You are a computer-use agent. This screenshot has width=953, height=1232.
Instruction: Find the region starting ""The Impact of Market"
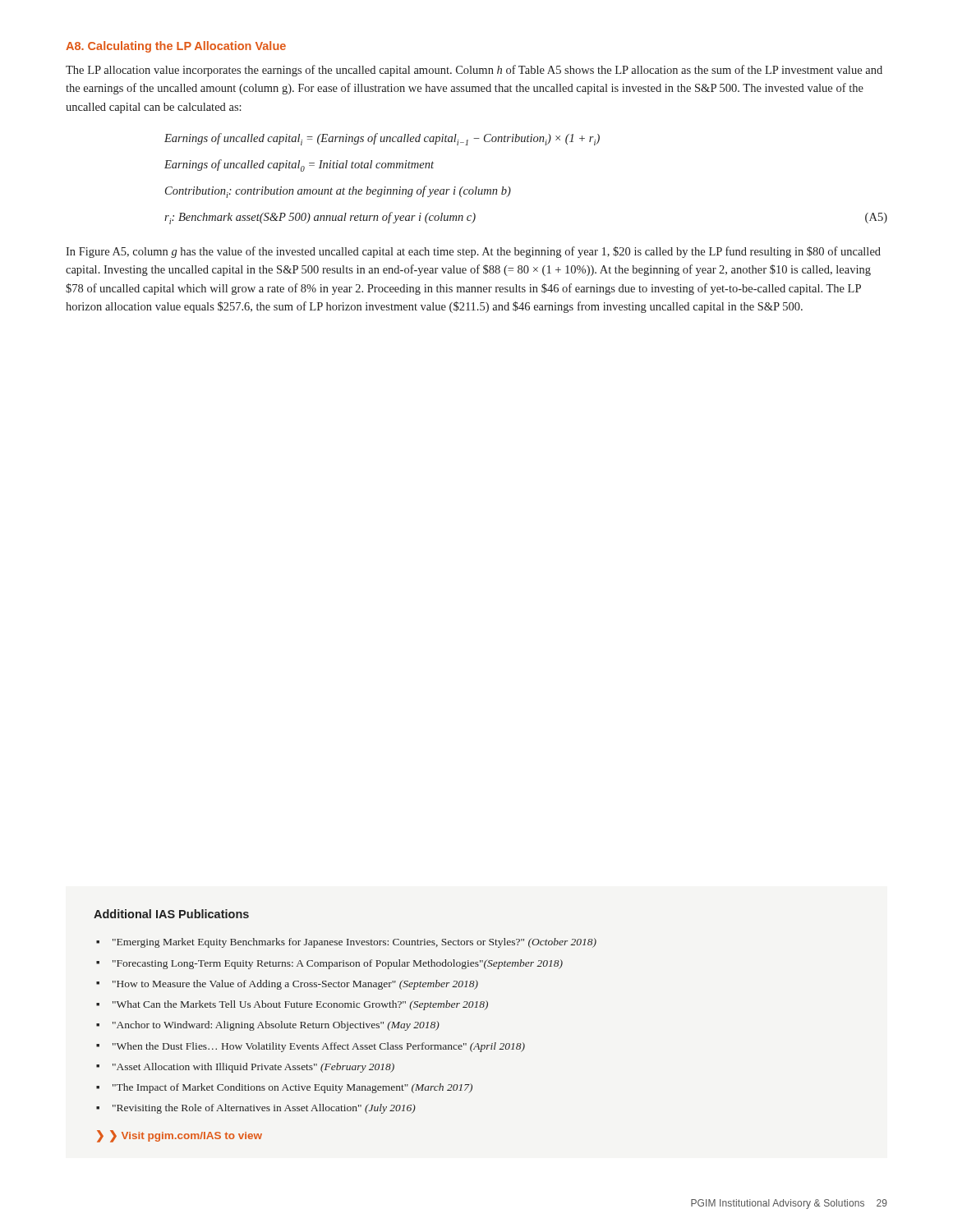[292, 1087]
